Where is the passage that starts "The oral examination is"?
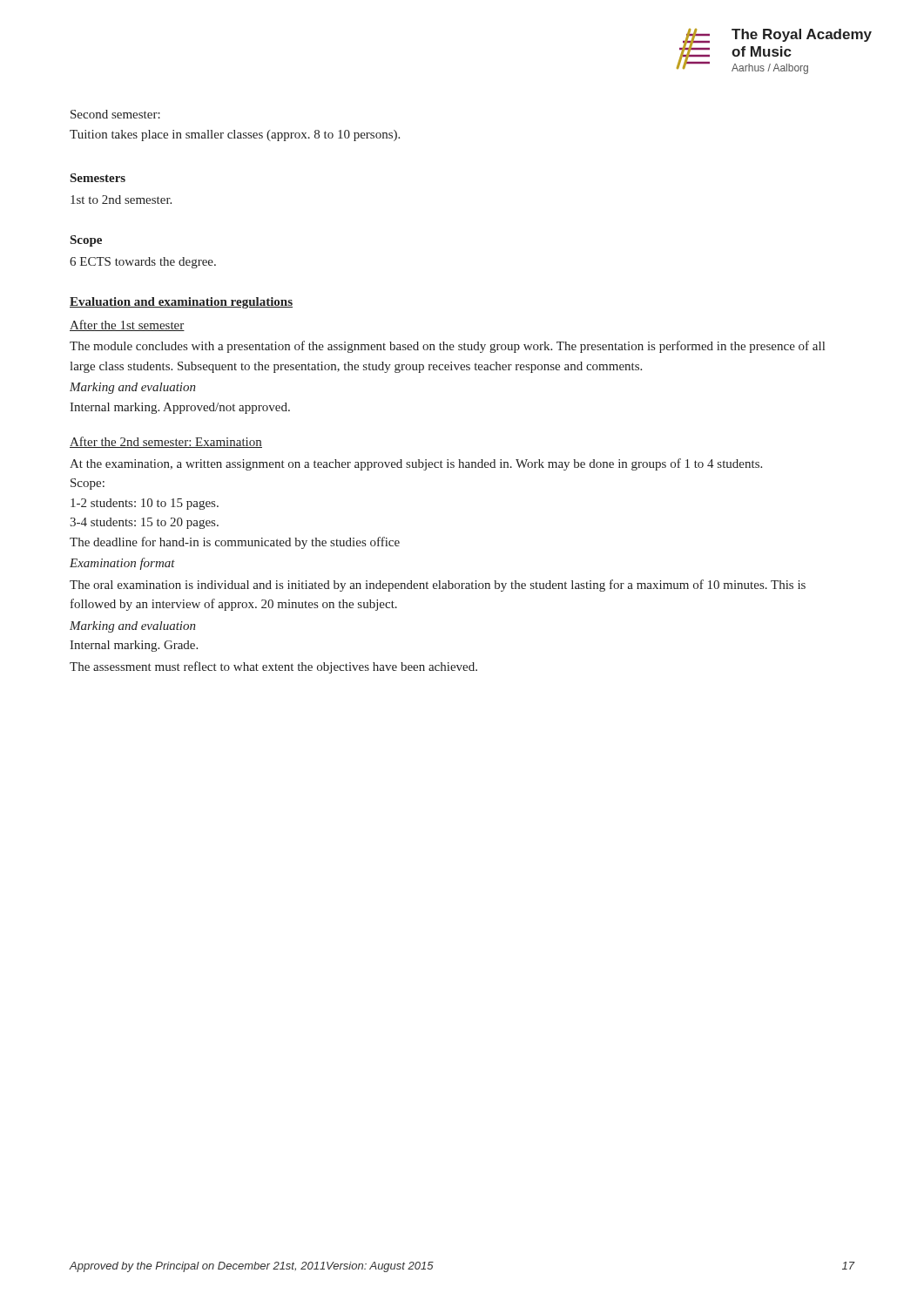The image size is (924, 1307). [x=462, y=594]
